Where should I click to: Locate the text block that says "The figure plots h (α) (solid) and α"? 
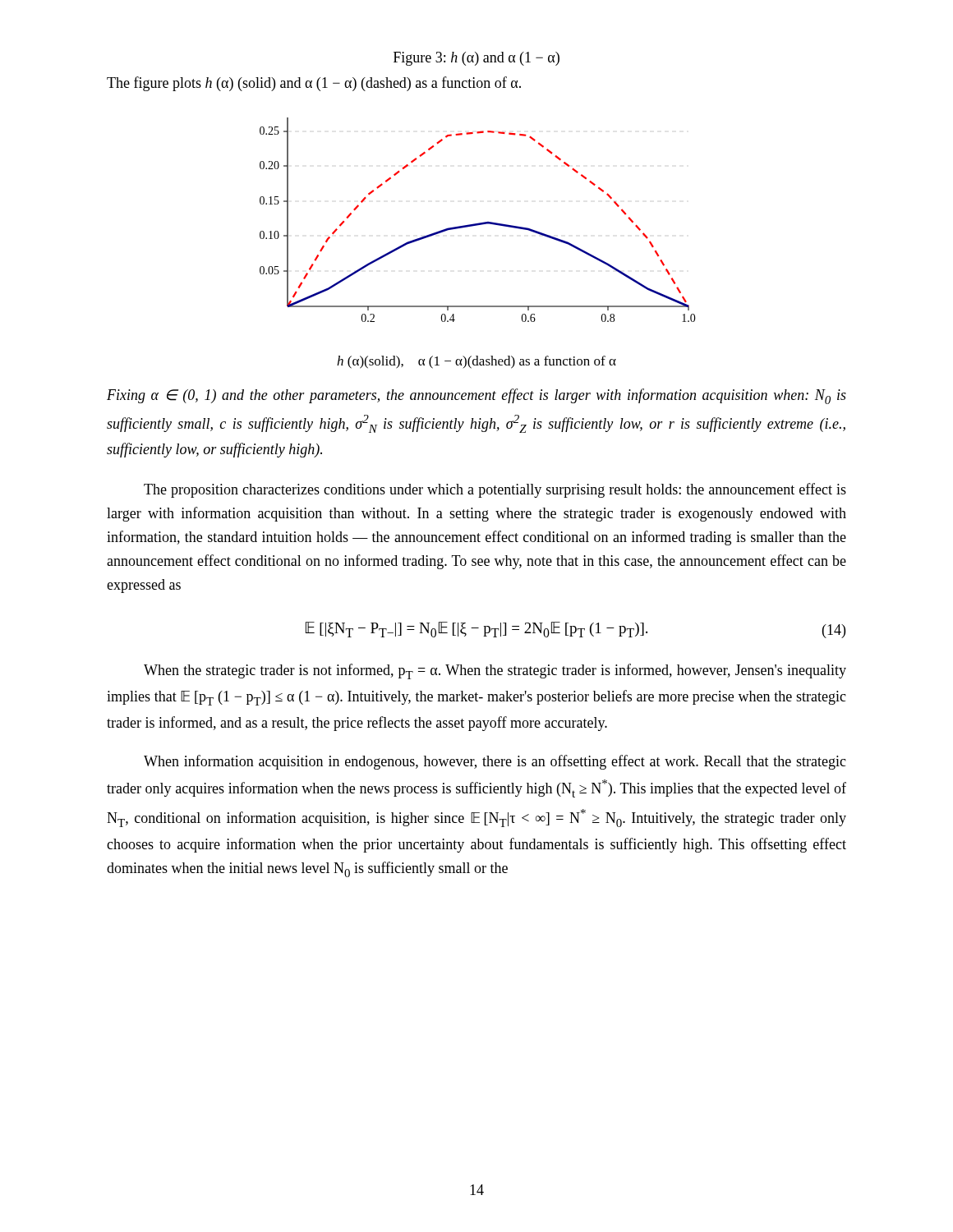(314, 83)
